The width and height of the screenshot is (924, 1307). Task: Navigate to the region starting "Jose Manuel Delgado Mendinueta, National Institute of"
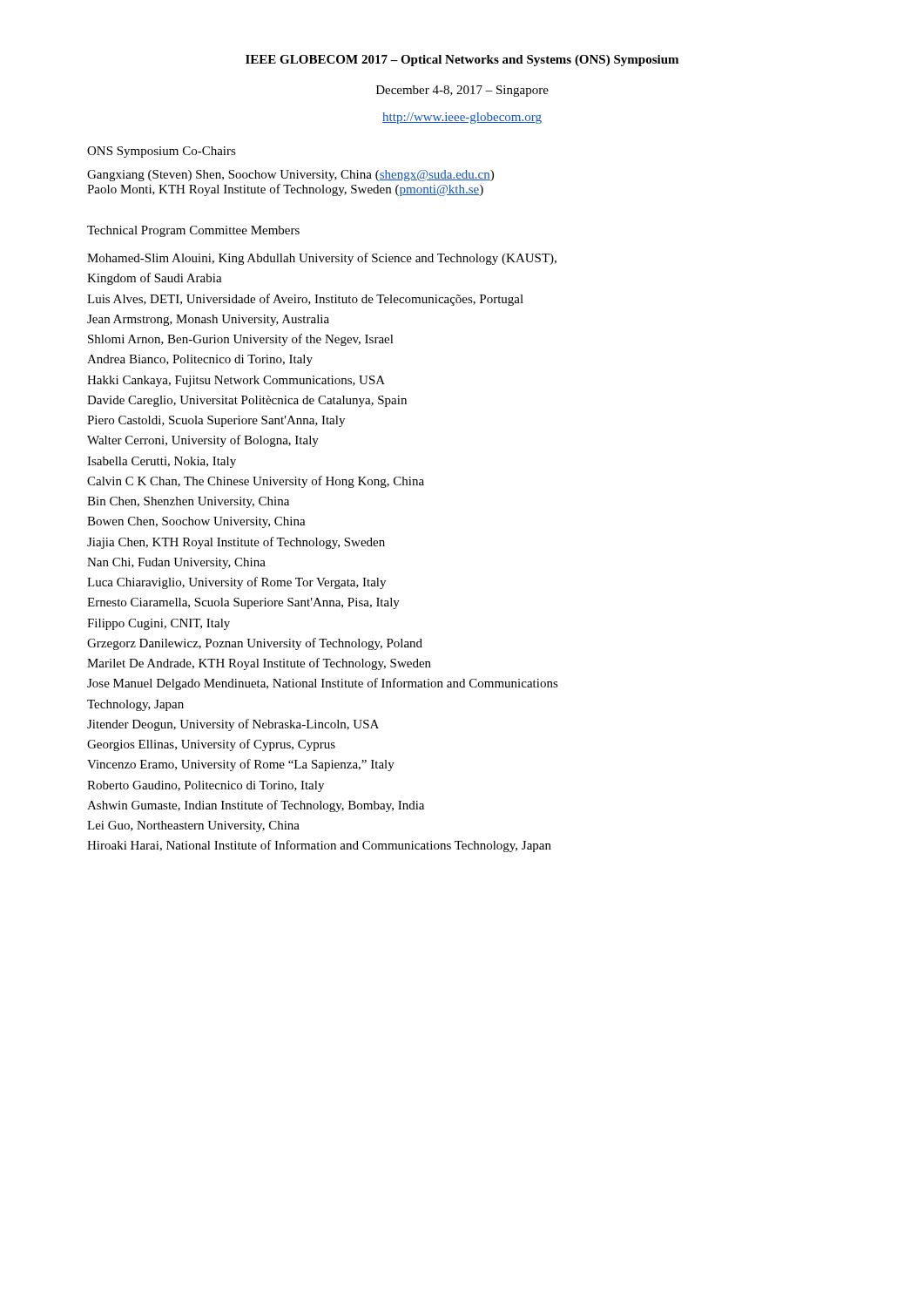click(x=462, y=694)
